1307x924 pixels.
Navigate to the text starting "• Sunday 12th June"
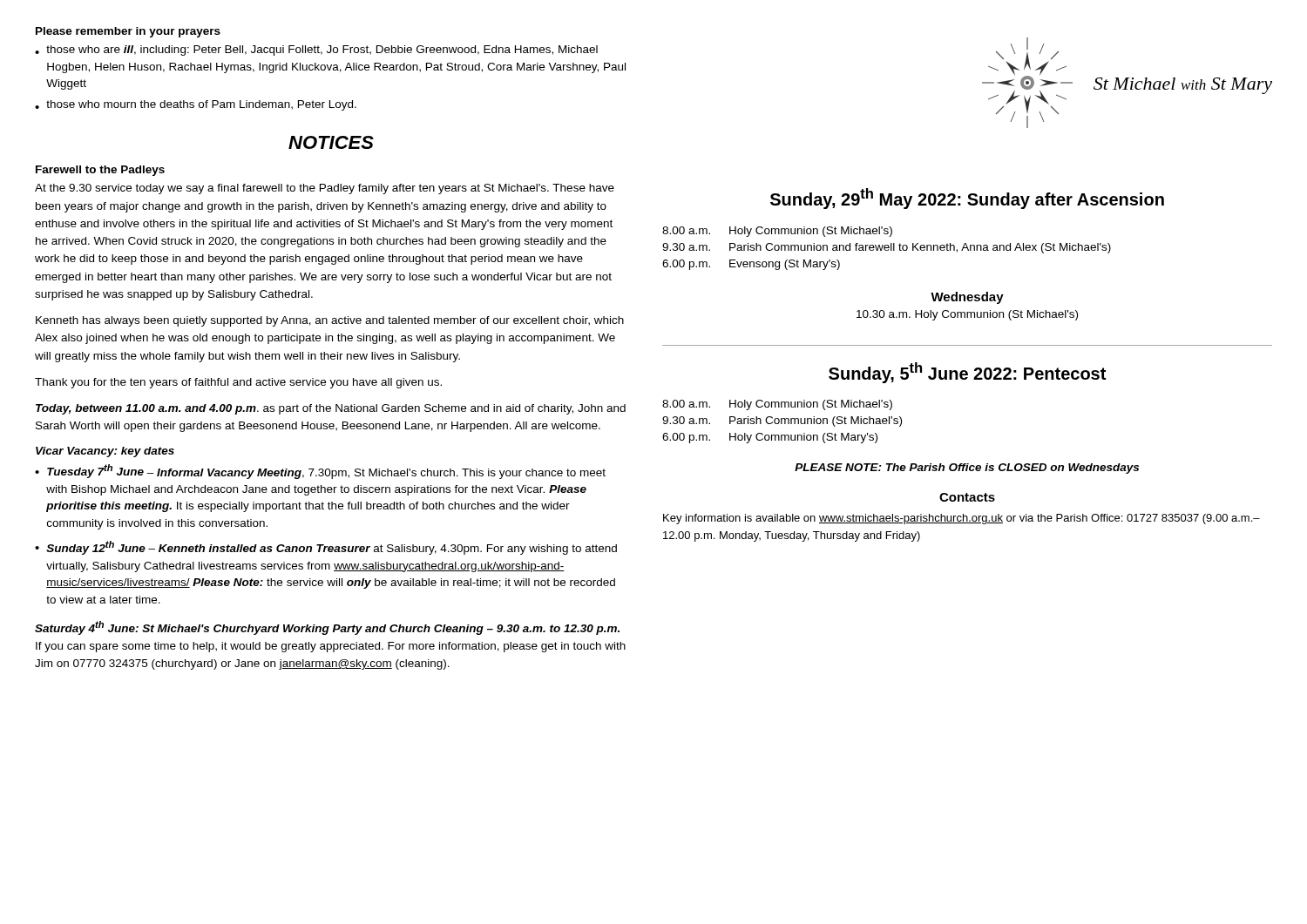click(x=331, y=572)
